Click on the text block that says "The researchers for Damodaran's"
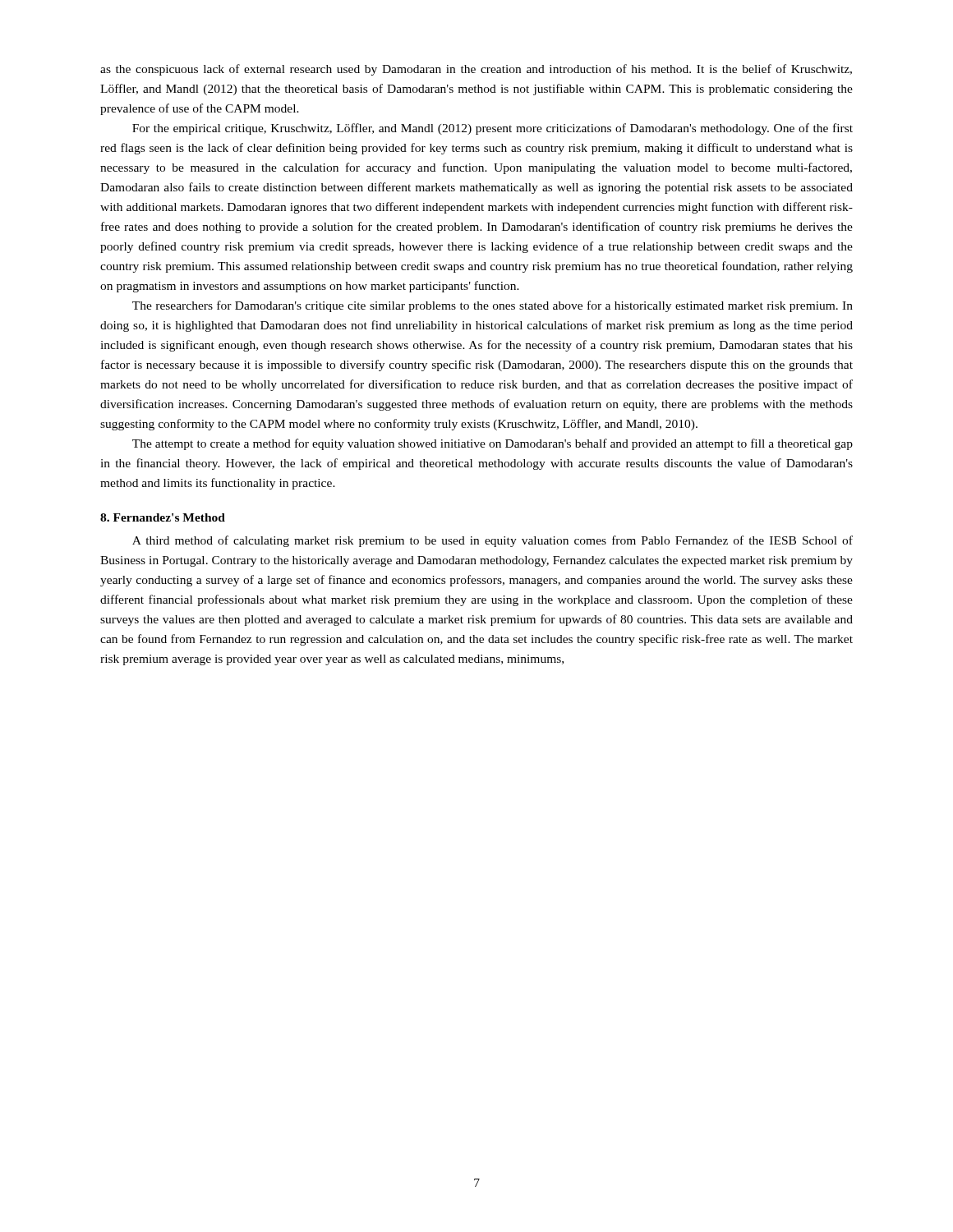The image size is (953, 1232). pos(476,364)
